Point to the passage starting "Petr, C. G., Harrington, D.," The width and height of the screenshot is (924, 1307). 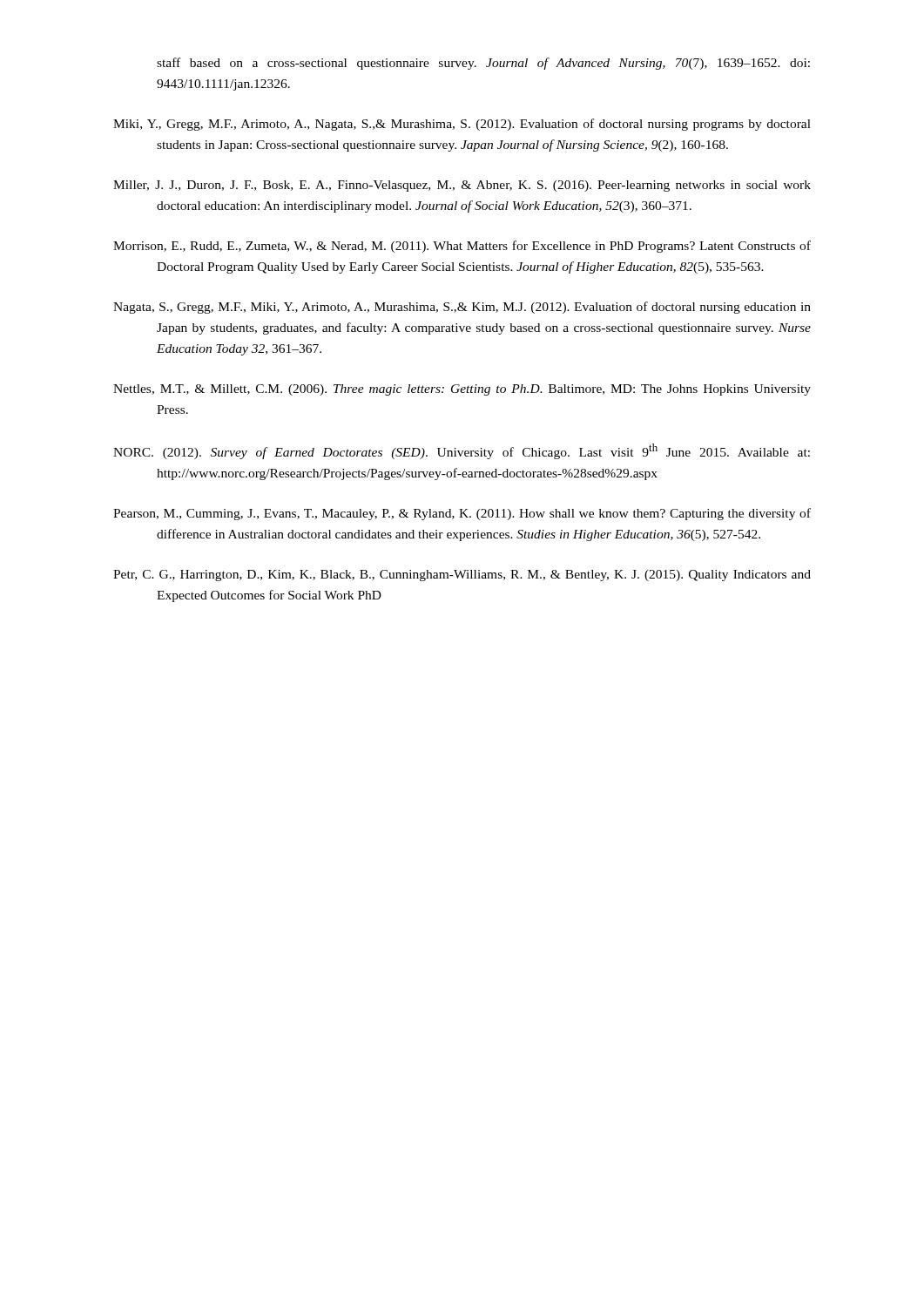(462, 585)
